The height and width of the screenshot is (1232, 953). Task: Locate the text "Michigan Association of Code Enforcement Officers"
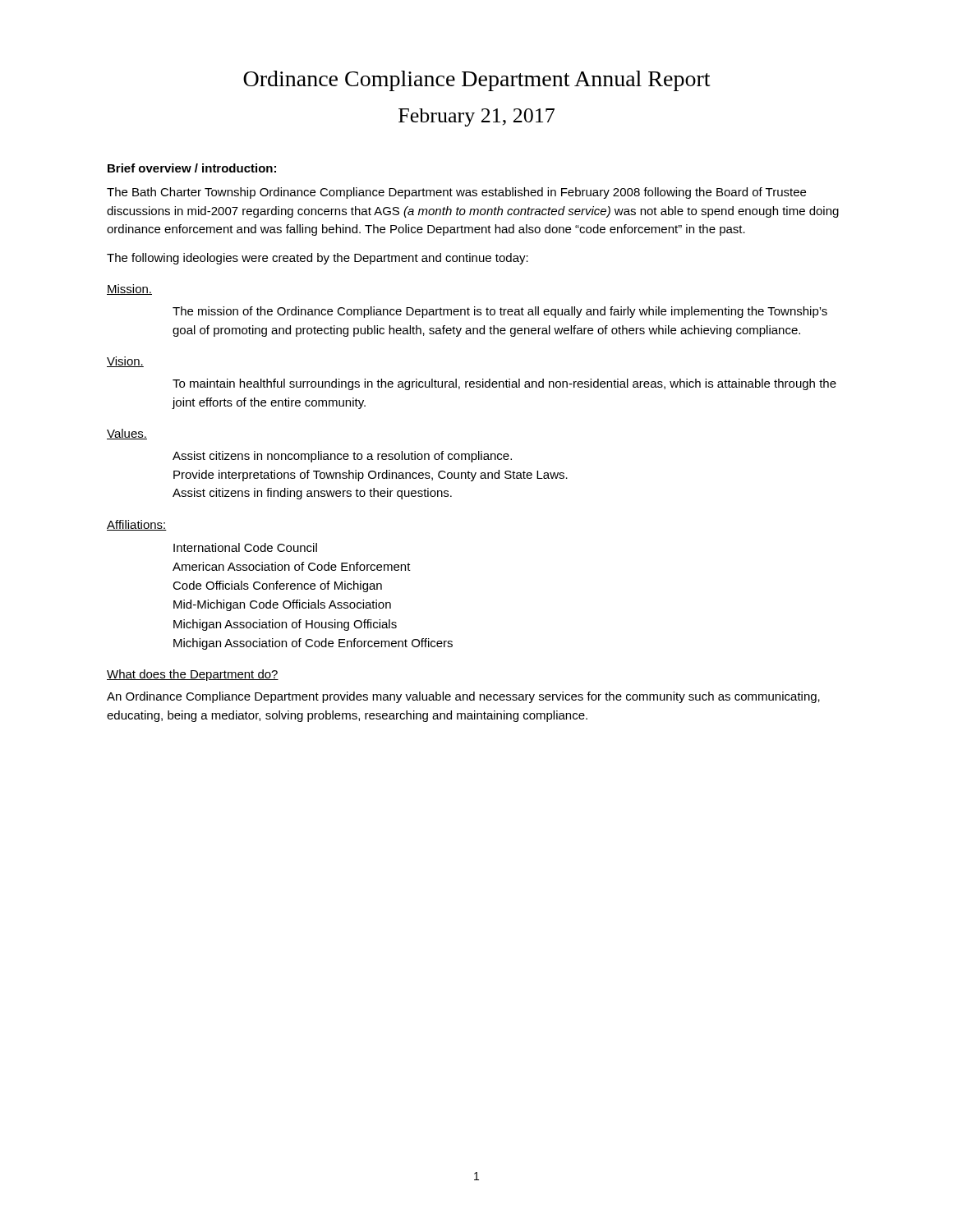313,642
